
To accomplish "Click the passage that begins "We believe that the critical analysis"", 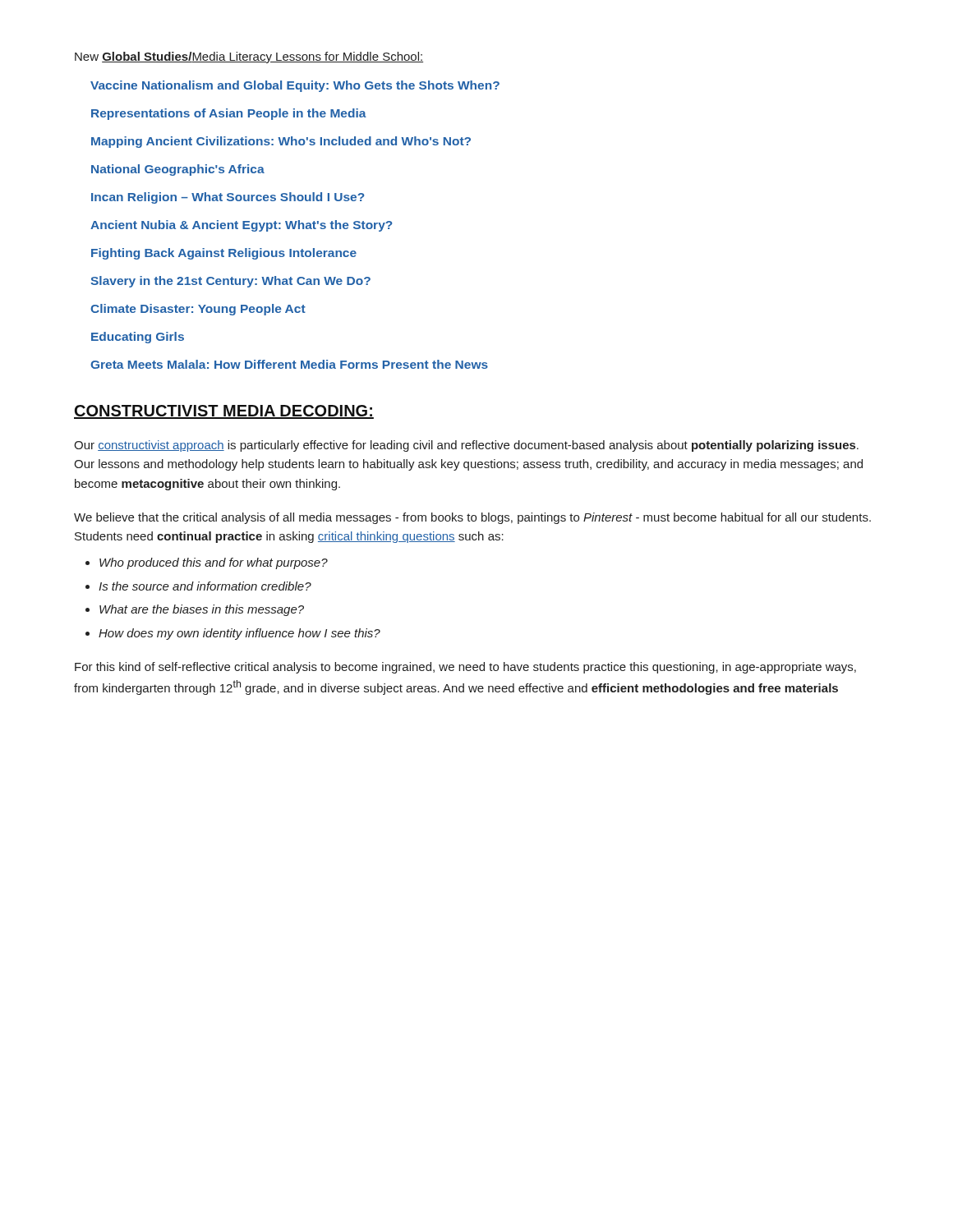I will [472, 518].
